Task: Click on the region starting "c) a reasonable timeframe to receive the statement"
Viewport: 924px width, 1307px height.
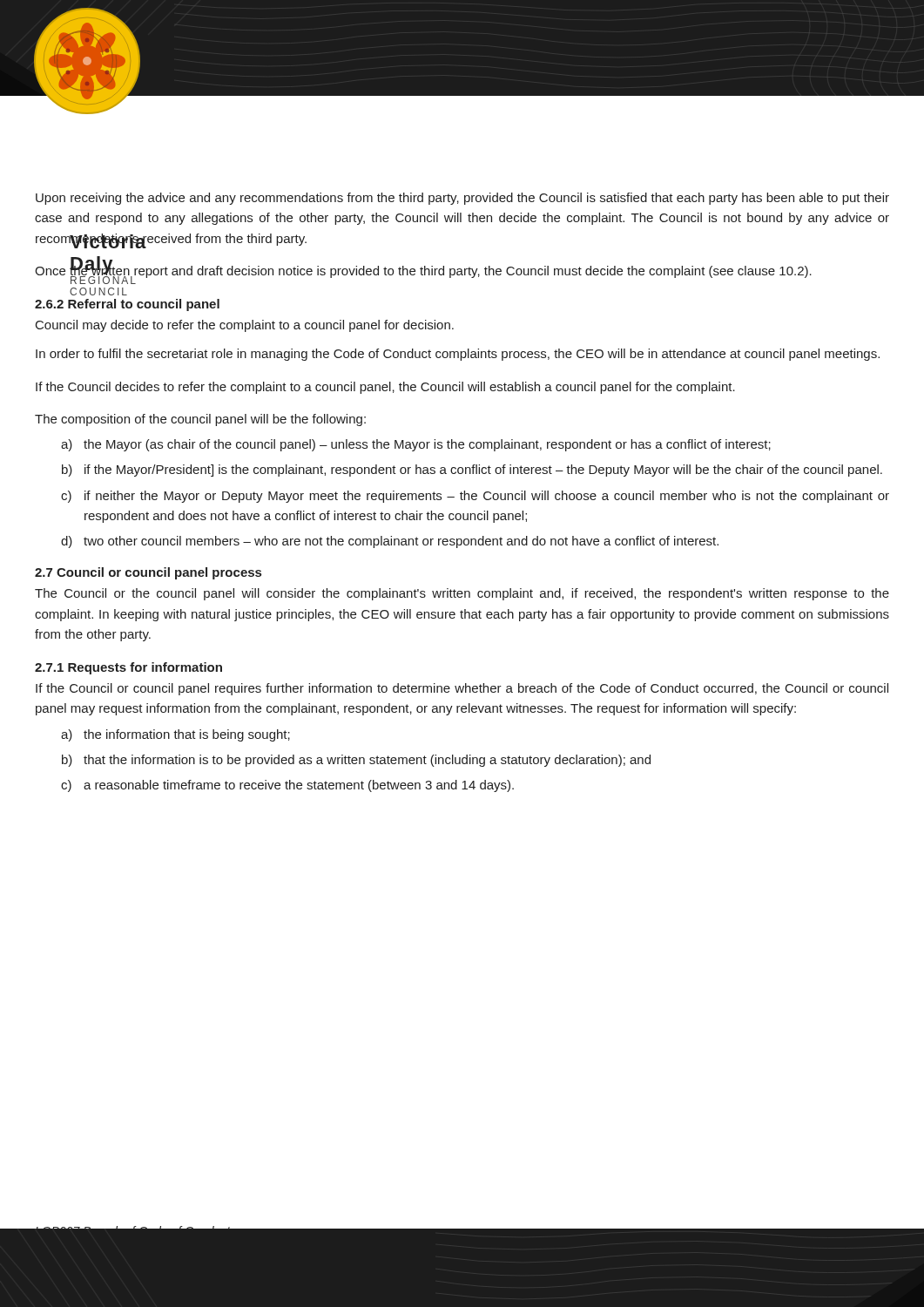Action: [x=475, y=785]
